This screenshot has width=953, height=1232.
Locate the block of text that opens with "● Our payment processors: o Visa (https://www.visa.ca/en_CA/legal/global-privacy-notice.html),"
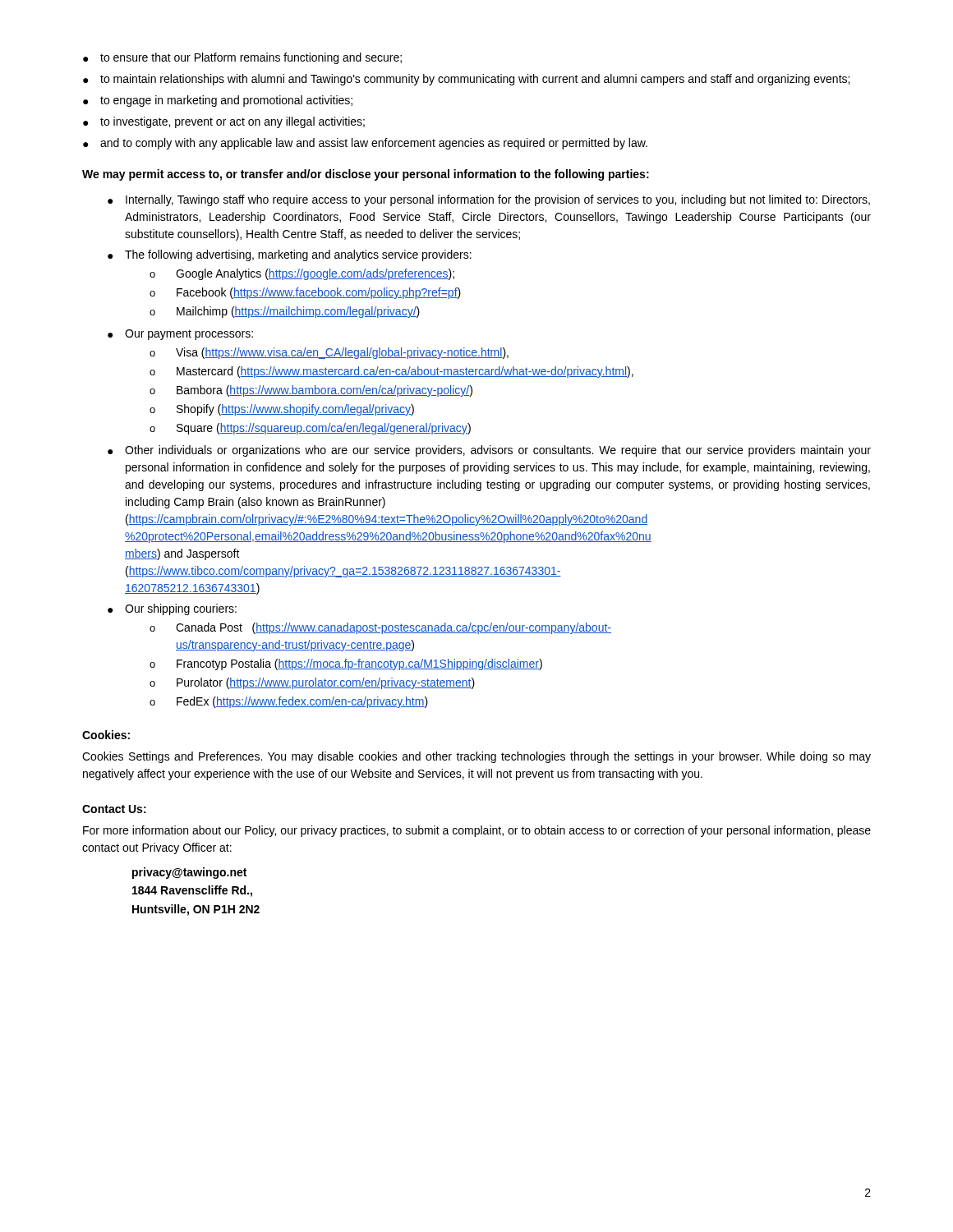pos(489,382)
